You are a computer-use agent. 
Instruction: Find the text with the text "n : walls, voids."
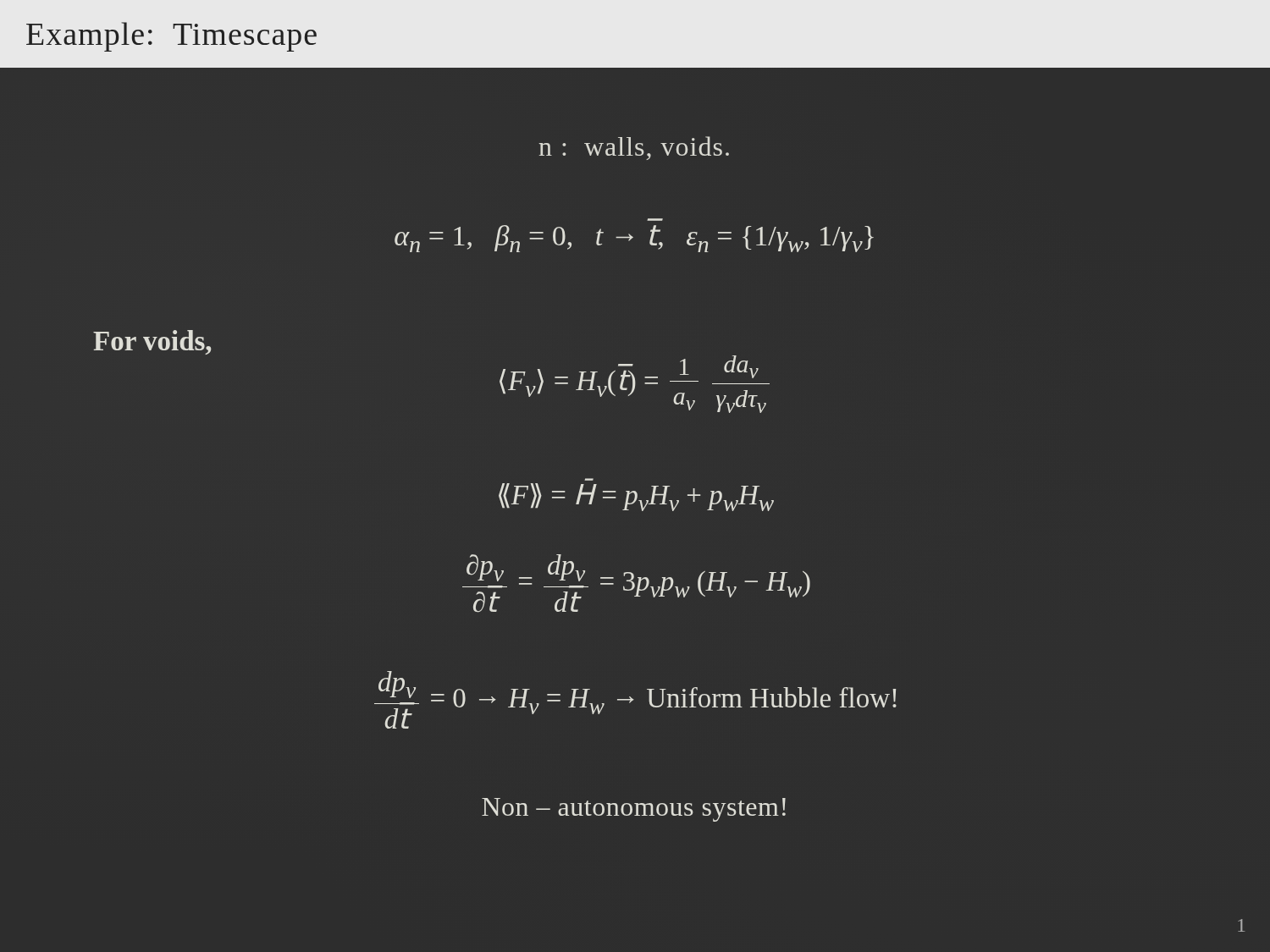point(635,146)
